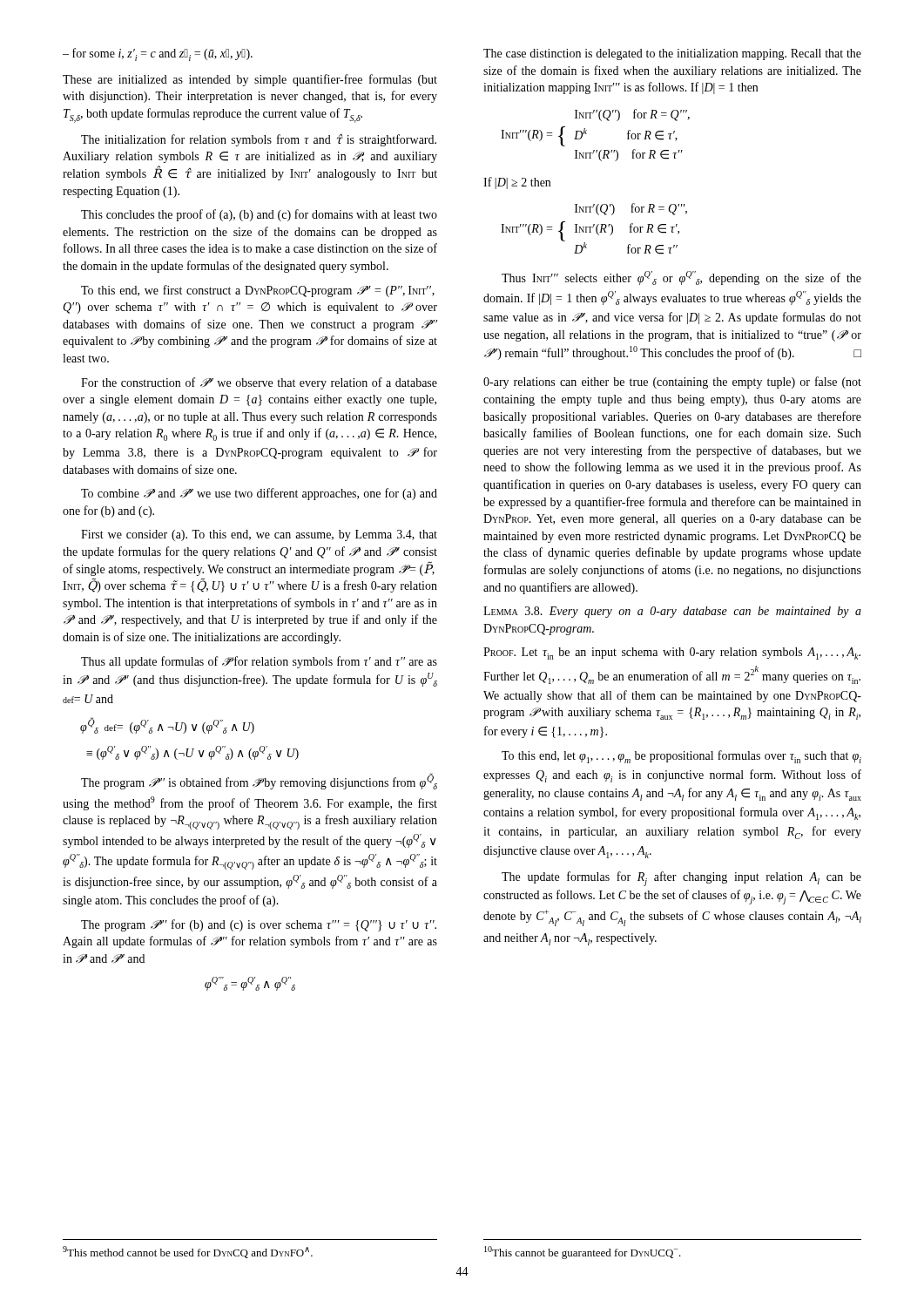Find the block on this page that starts "0-ary relations can either"
The height and width of the screenshot is (1307, 924).
672,485
